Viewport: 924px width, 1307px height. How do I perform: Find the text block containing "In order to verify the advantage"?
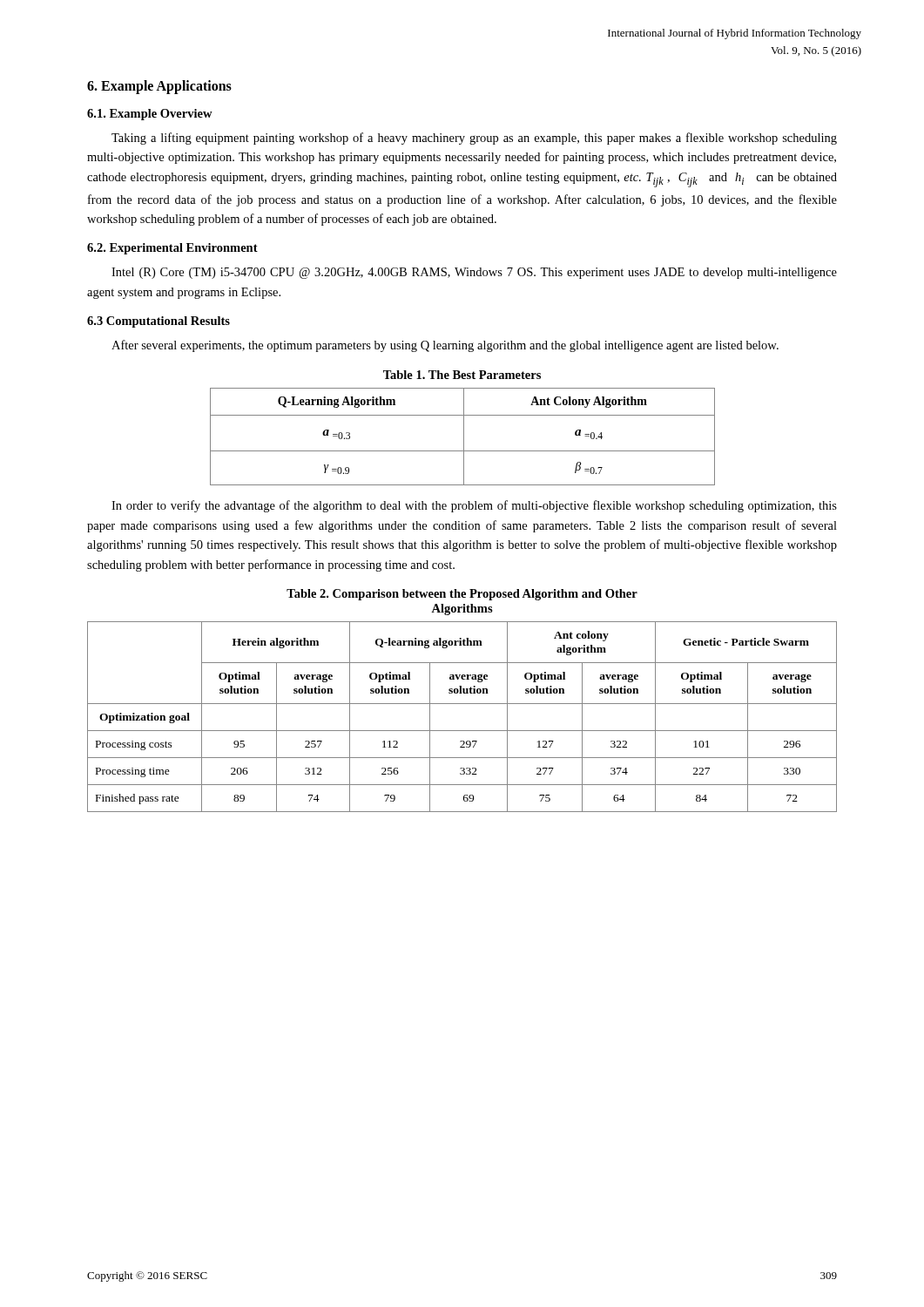(462, 535)
